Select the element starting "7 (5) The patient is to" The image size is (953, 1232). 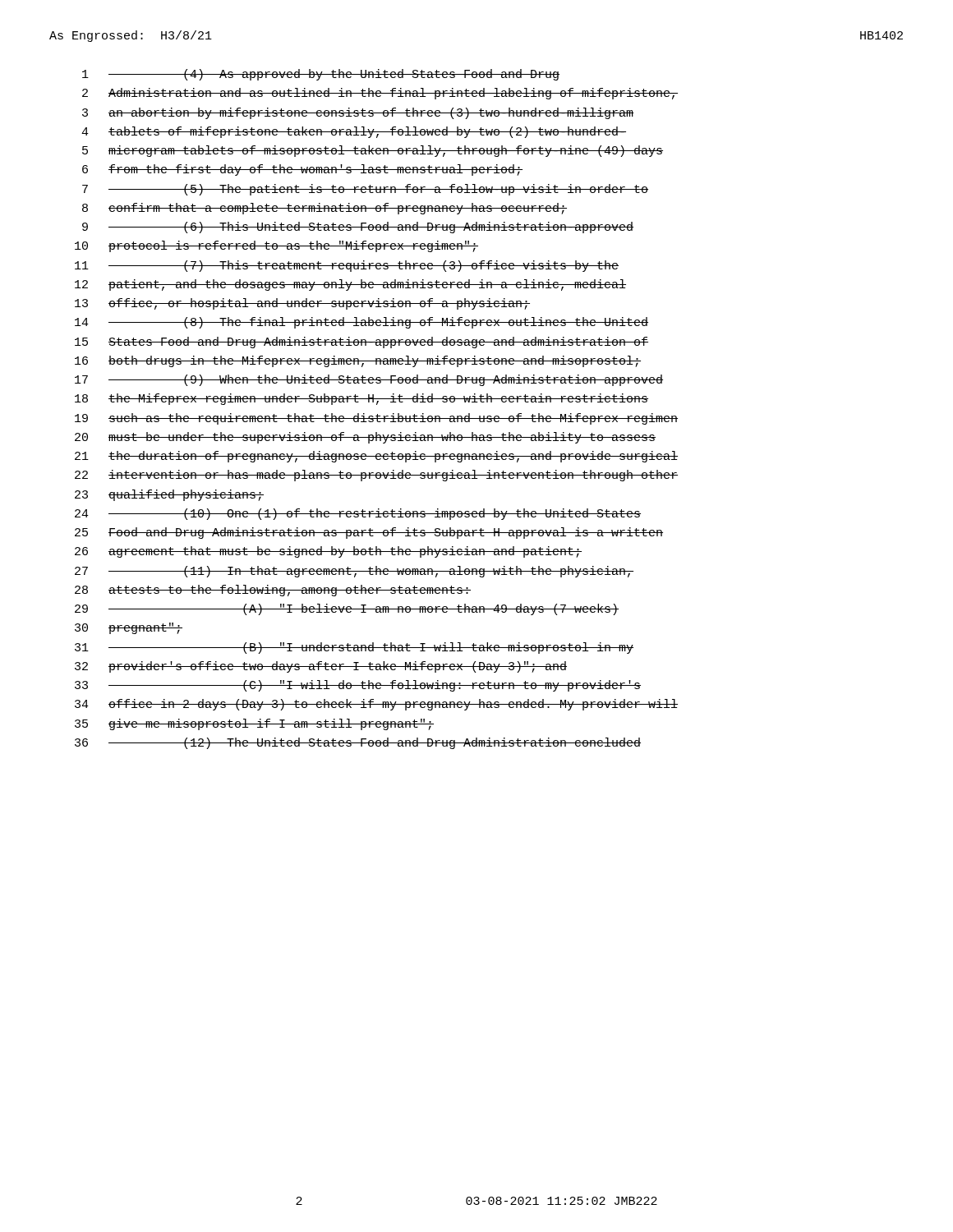(x=476, y=199)
